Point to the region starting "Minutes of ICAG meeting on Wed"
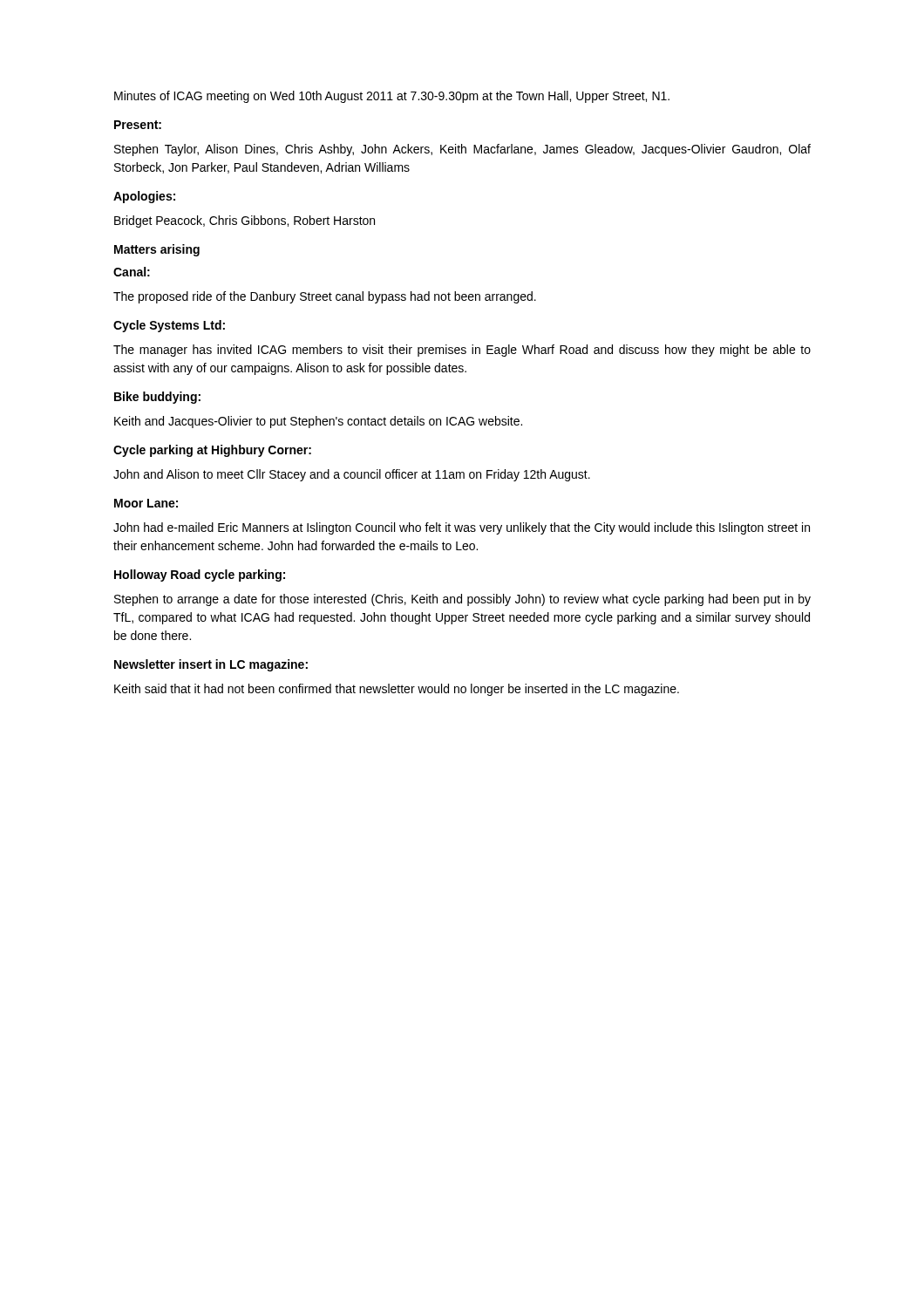The image size is (924, 1308). 462,96
